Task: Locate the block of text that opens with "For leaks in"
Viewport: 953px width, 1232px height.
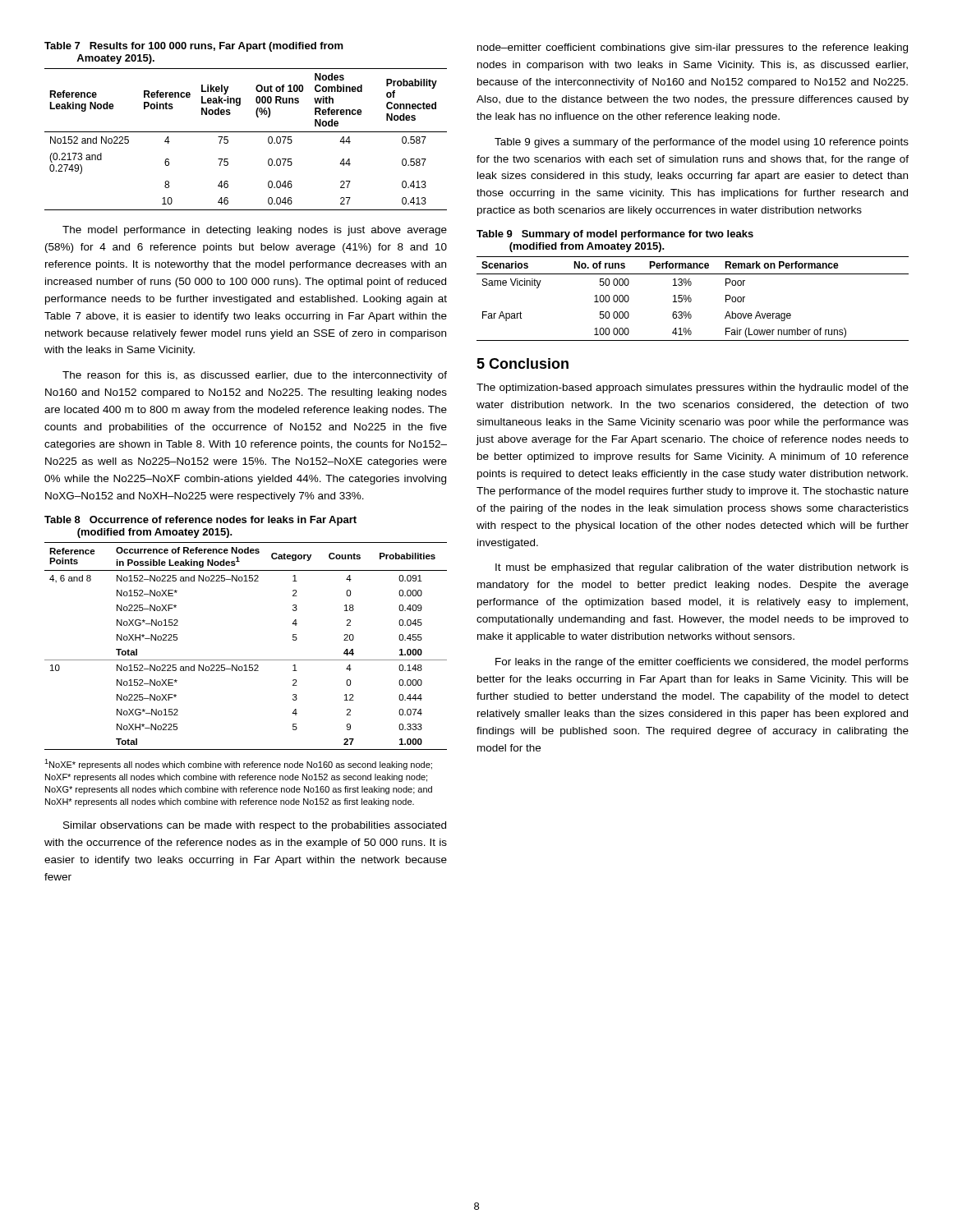Action: [693, 705]
